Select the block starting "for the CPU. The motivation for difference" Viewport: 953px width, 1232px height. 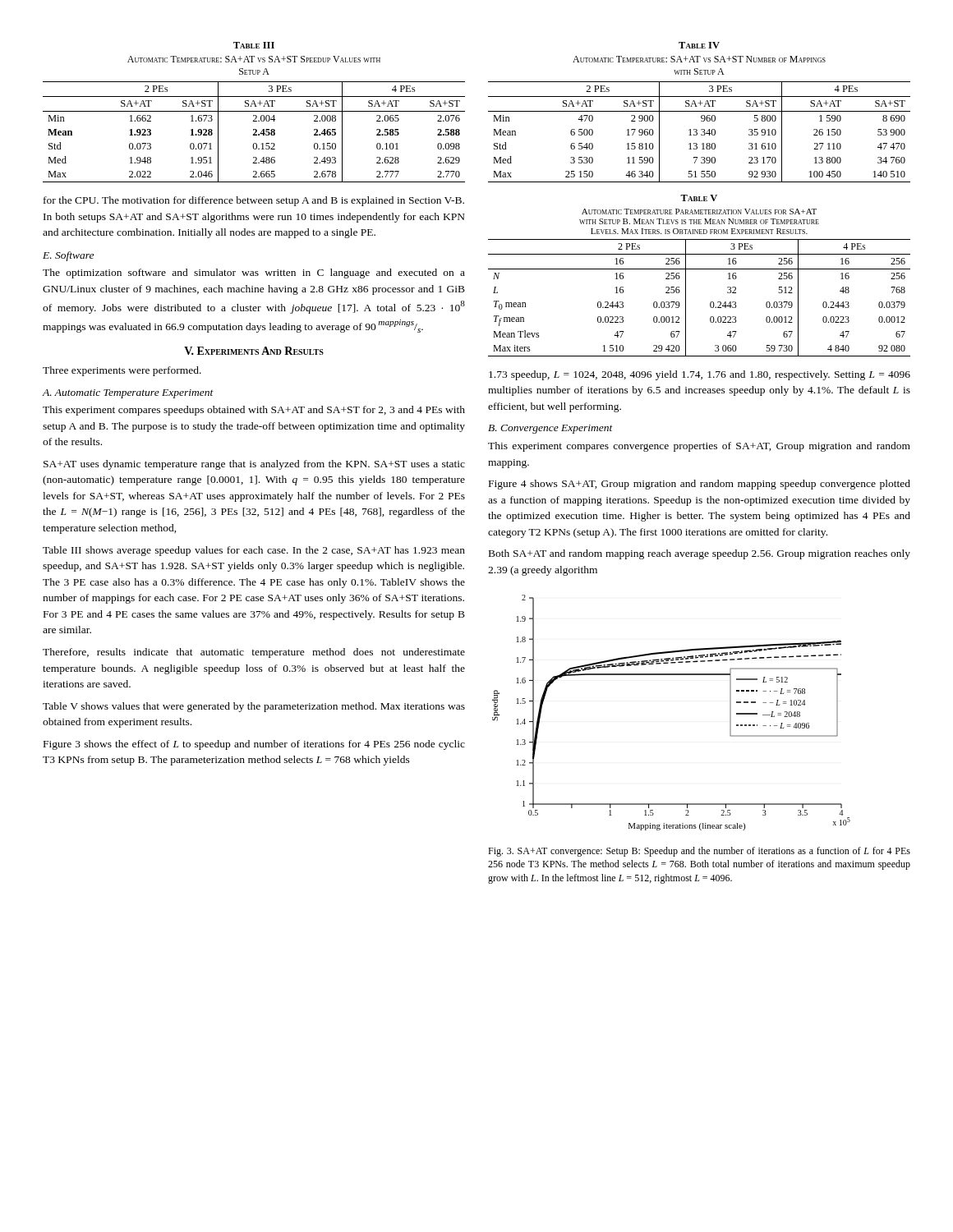[x=254, y=216]
